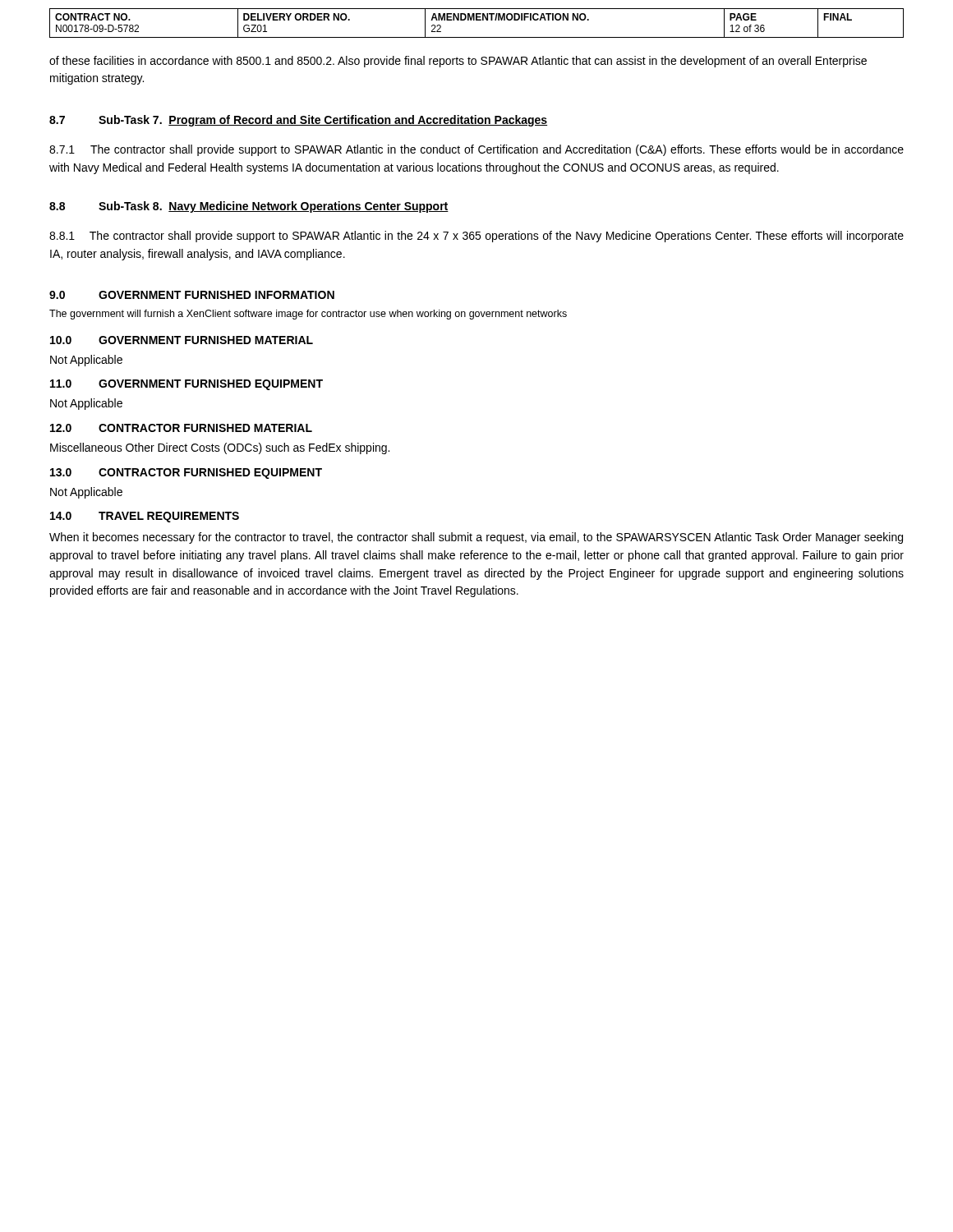Where does it say "9.0 GOVERNMENT FURNISHED INFORMATION"?

(x=192, y=295)
